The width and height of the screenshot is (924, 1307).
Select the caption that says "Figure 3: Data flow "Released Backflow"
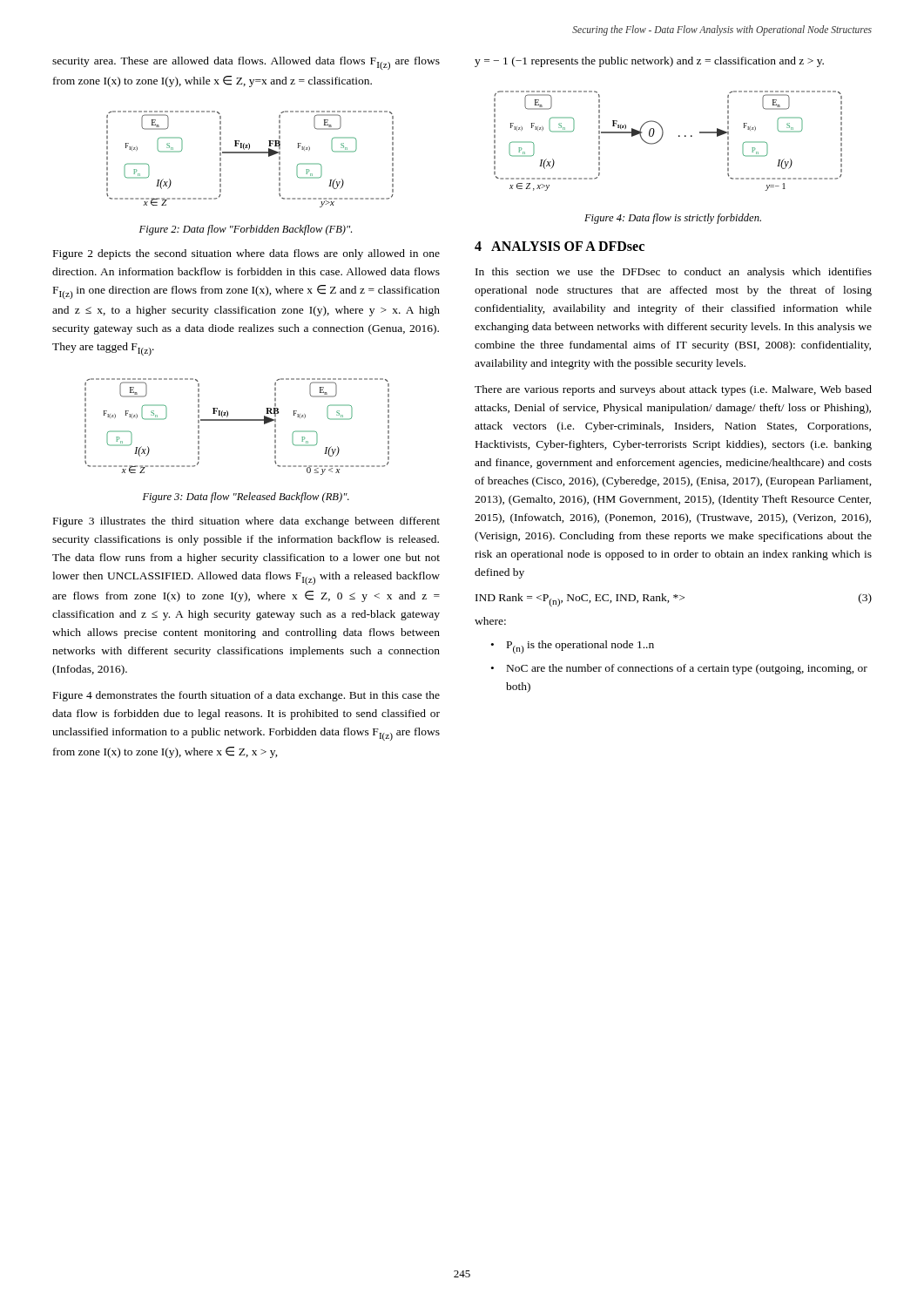[x=246, y=497]
